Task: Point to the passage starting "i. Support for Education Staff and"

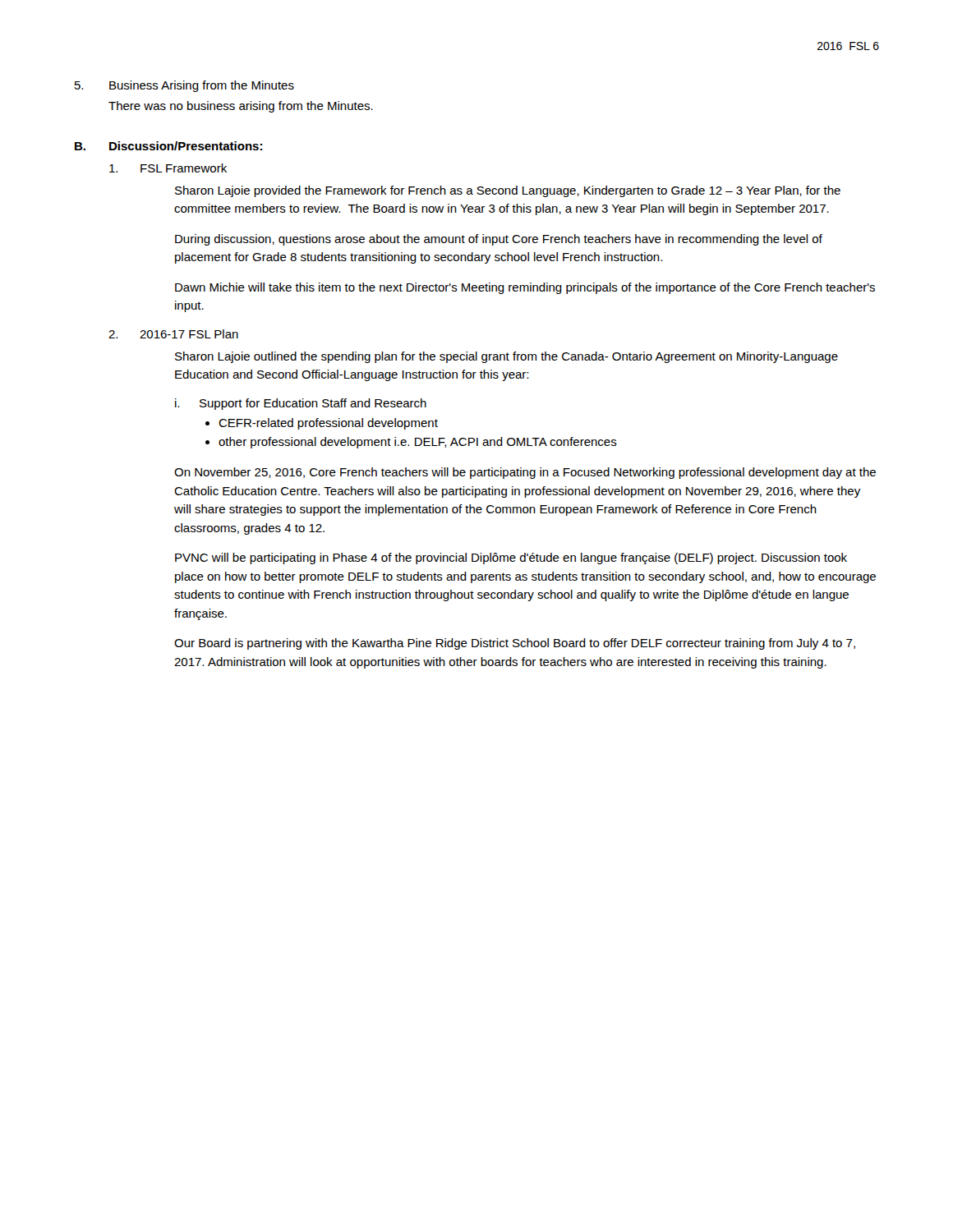Action: [x=300, y=402]
